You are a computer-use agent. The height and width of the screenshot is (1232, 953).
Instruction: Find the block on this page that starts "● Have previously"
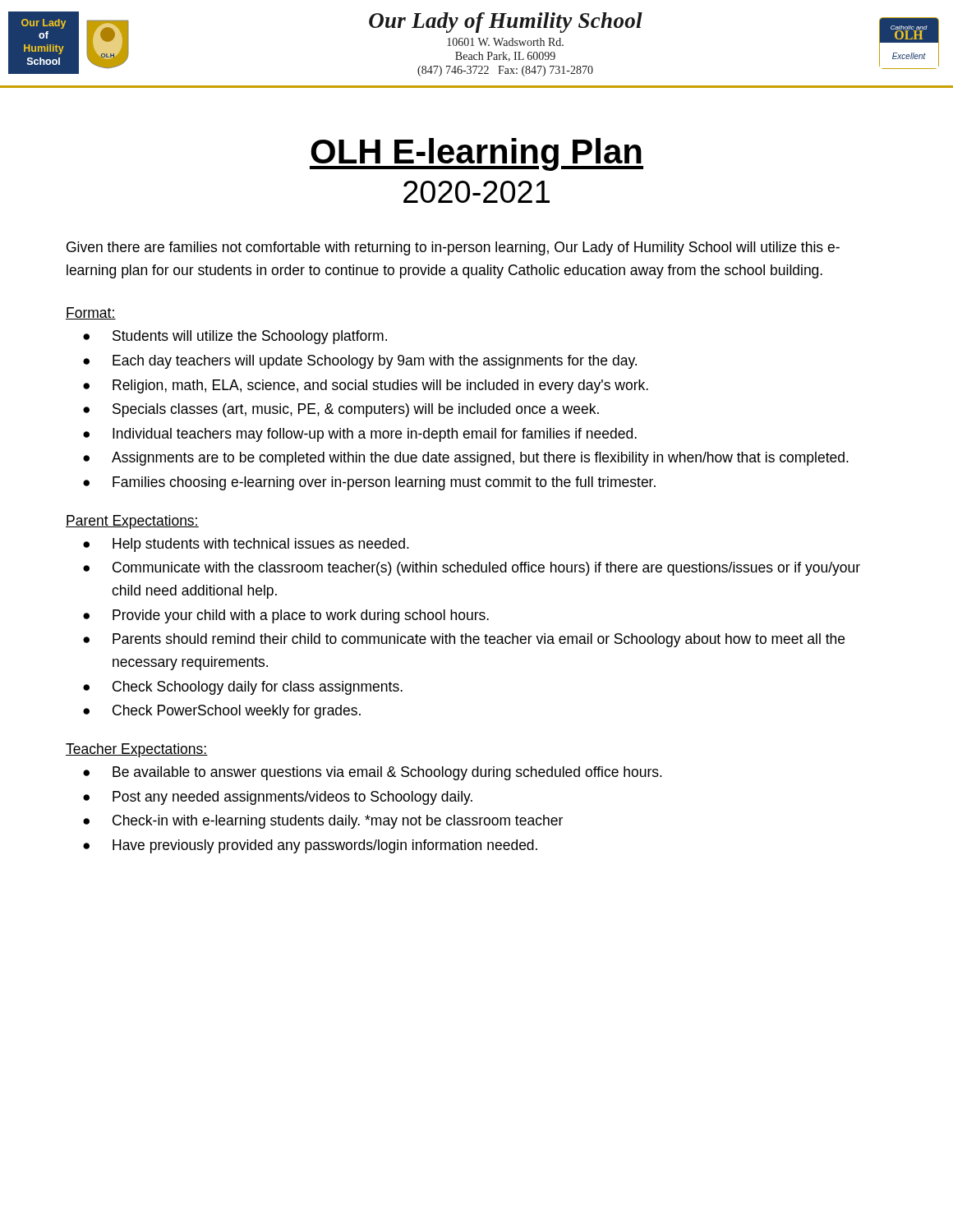point(302,846)
